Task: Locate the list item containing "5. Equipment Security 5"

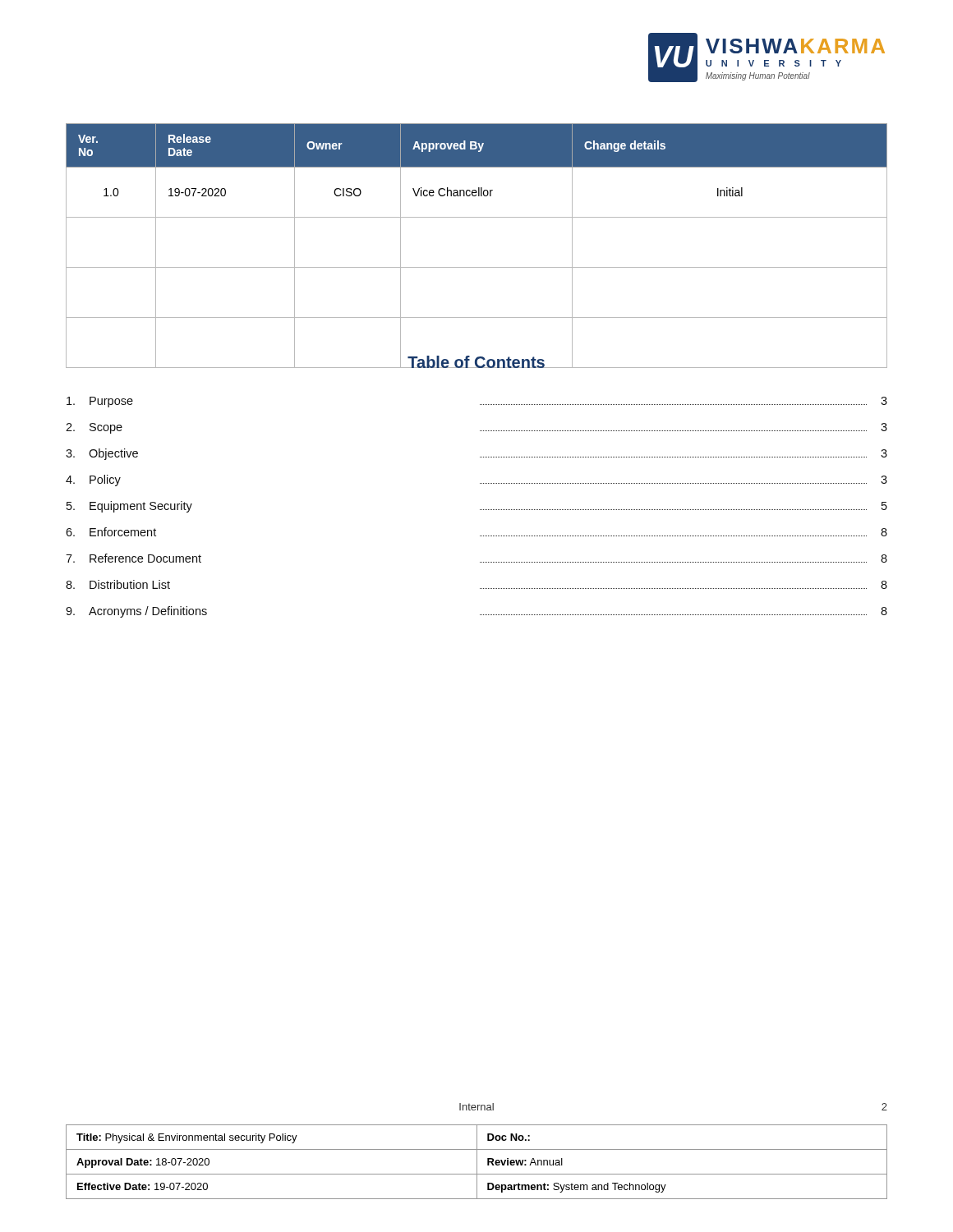Action: (476, 506)
